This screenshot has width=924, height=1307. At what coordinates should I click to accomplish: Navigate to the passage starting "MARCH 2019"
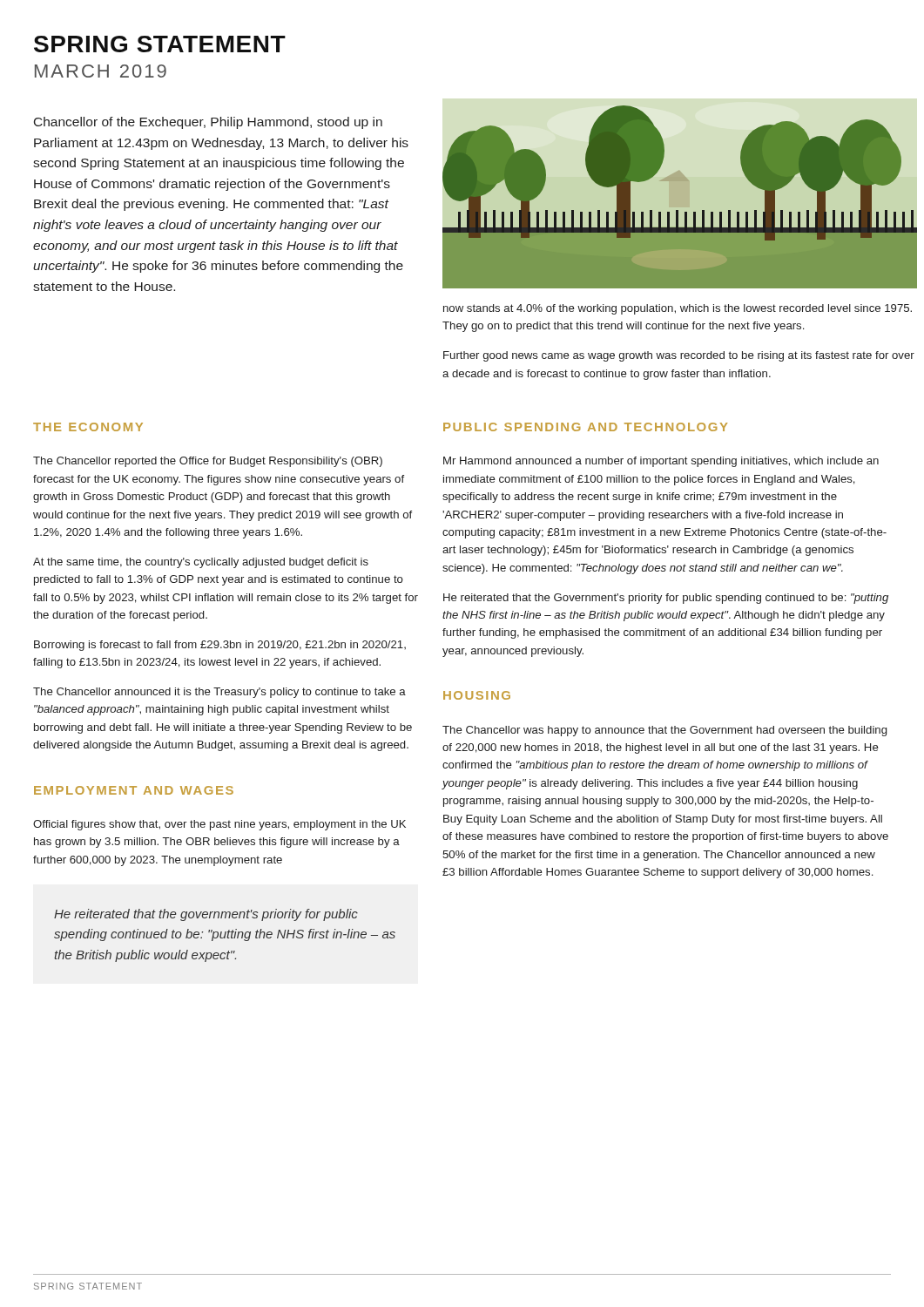click(101, 71)
